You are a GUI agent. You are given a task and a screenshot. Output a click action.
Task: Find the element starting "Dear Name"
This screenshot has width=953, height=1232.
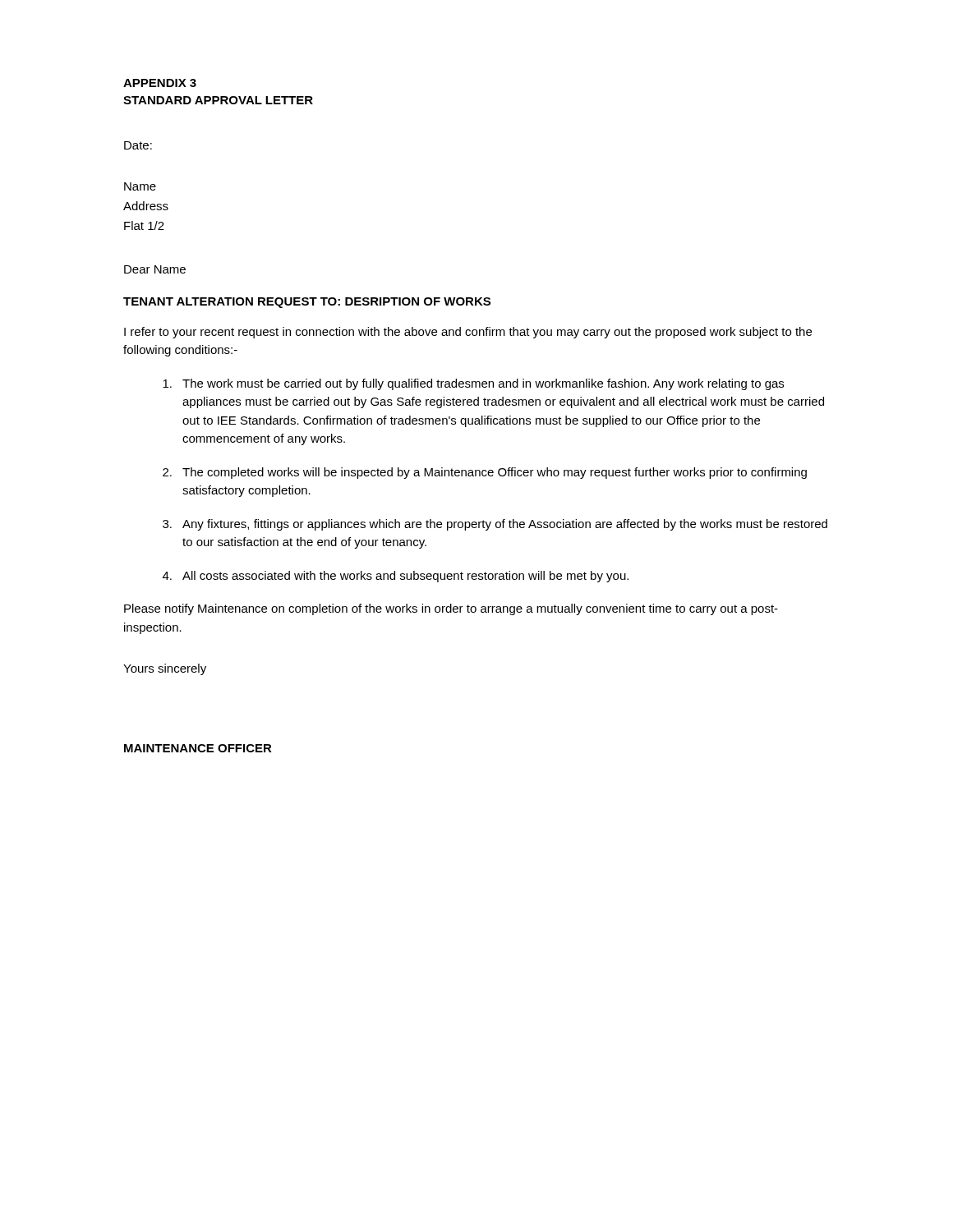coord(155,269)
